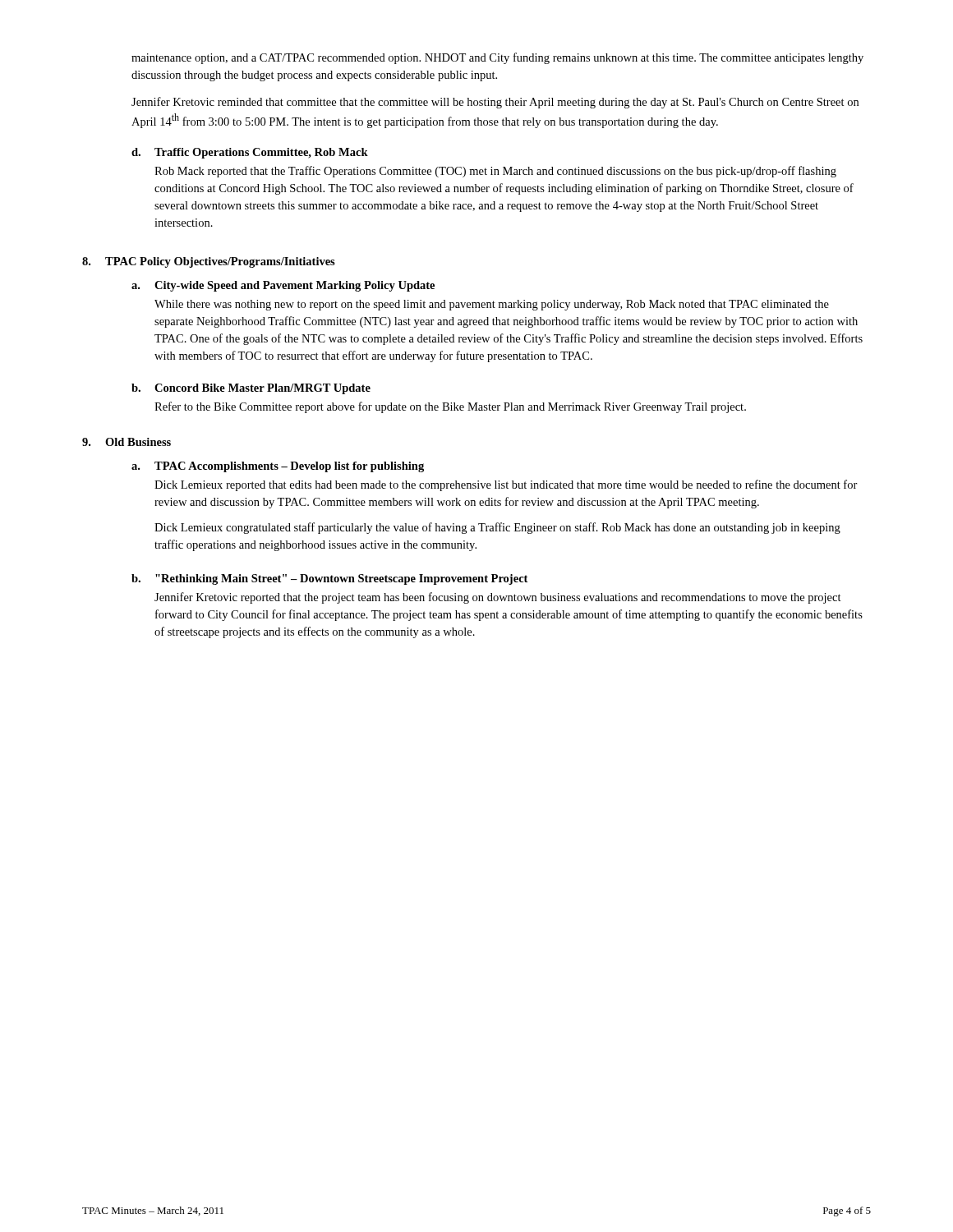
Task: Point to ""Rethinking Main Street" – Downtown Streetscape Improvement Project"
Action: coord(341,578)
